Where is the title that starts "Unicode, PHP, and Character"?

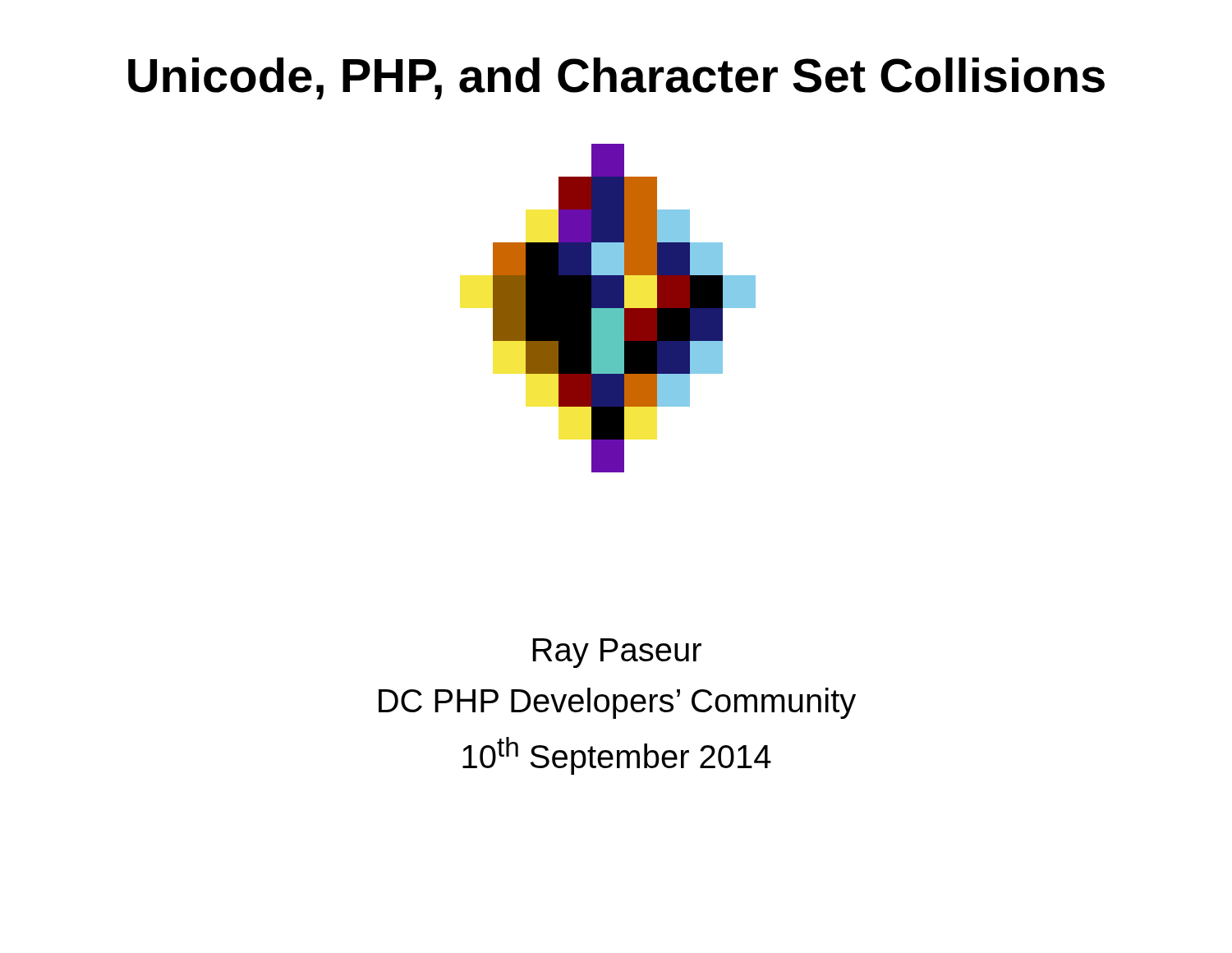(x=616, y=75)
